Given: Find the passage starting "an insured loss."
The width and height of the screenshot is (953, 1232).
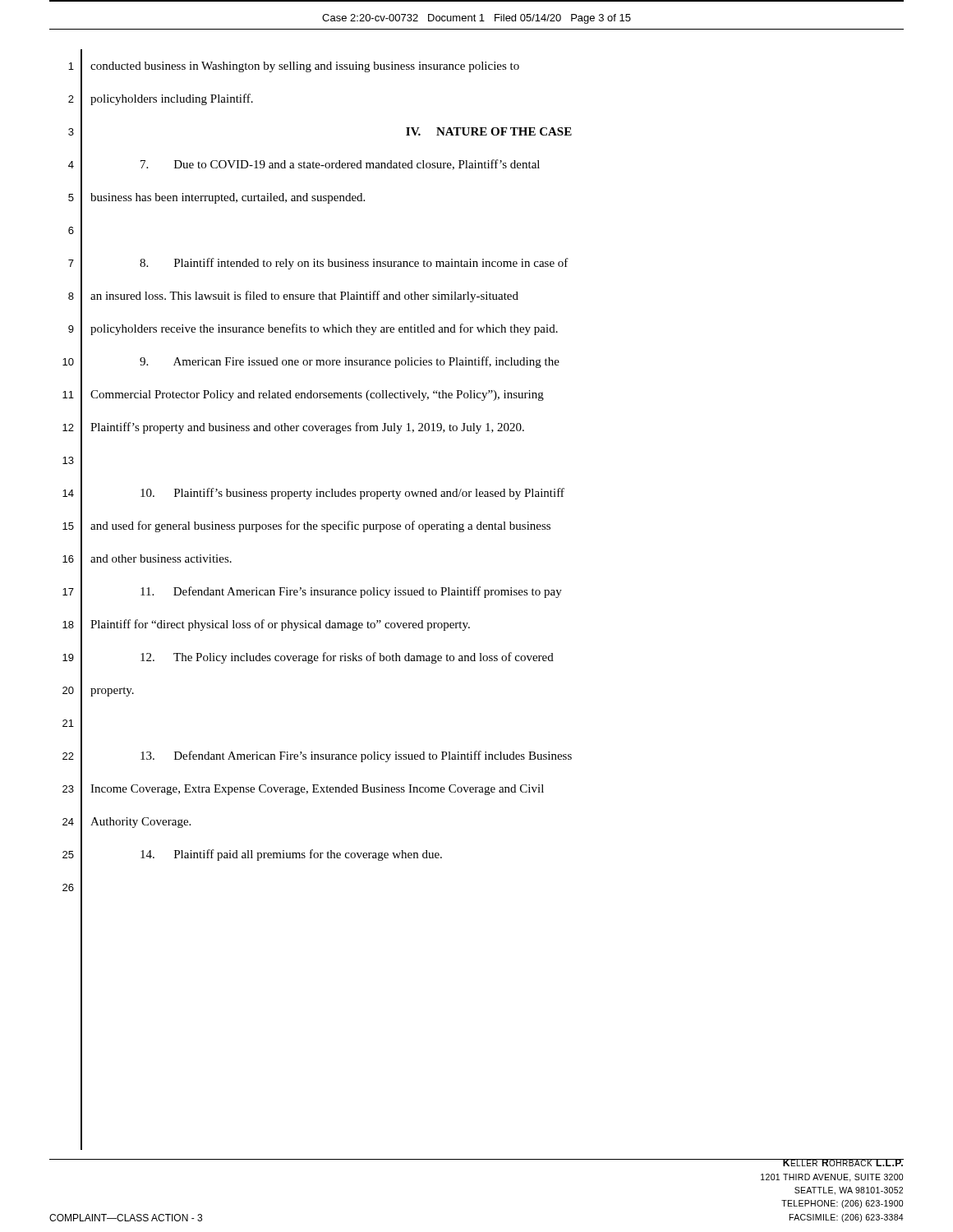Looking at the screenshot, I should tap(304, 296).
